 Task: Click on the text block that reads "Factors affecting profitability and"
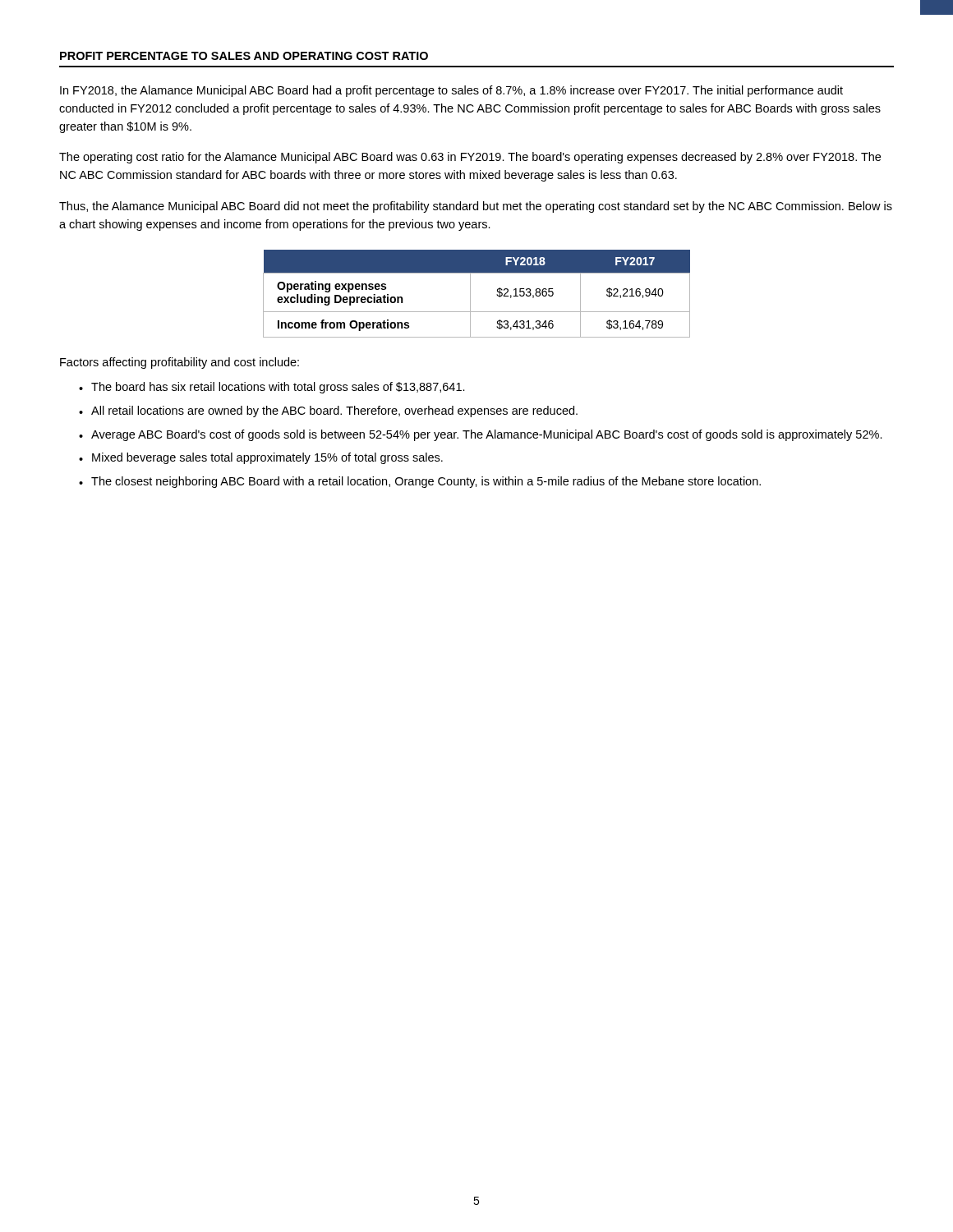180,363
